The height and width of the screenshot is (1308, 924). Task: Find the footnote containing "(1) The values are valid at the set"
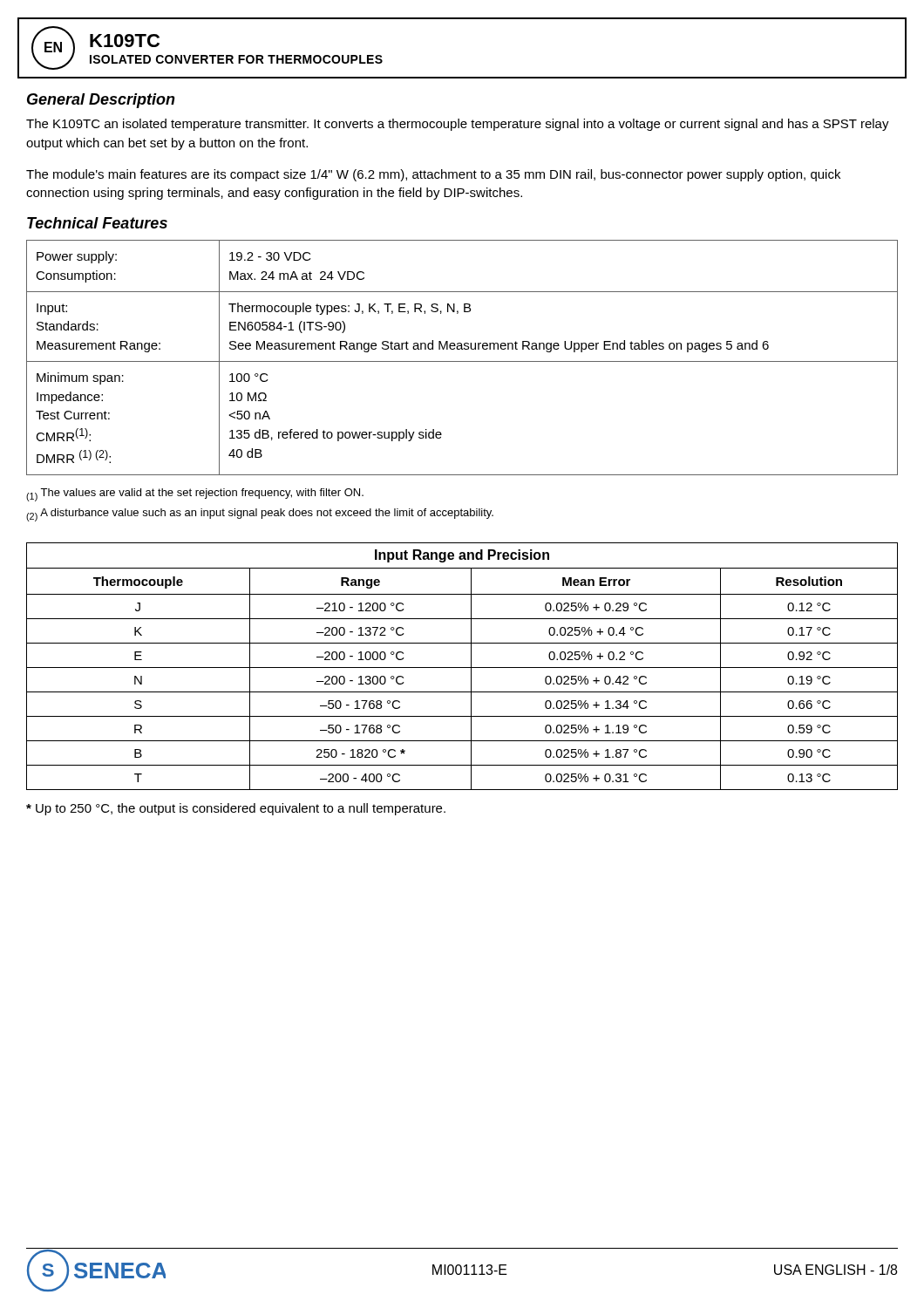195,493
